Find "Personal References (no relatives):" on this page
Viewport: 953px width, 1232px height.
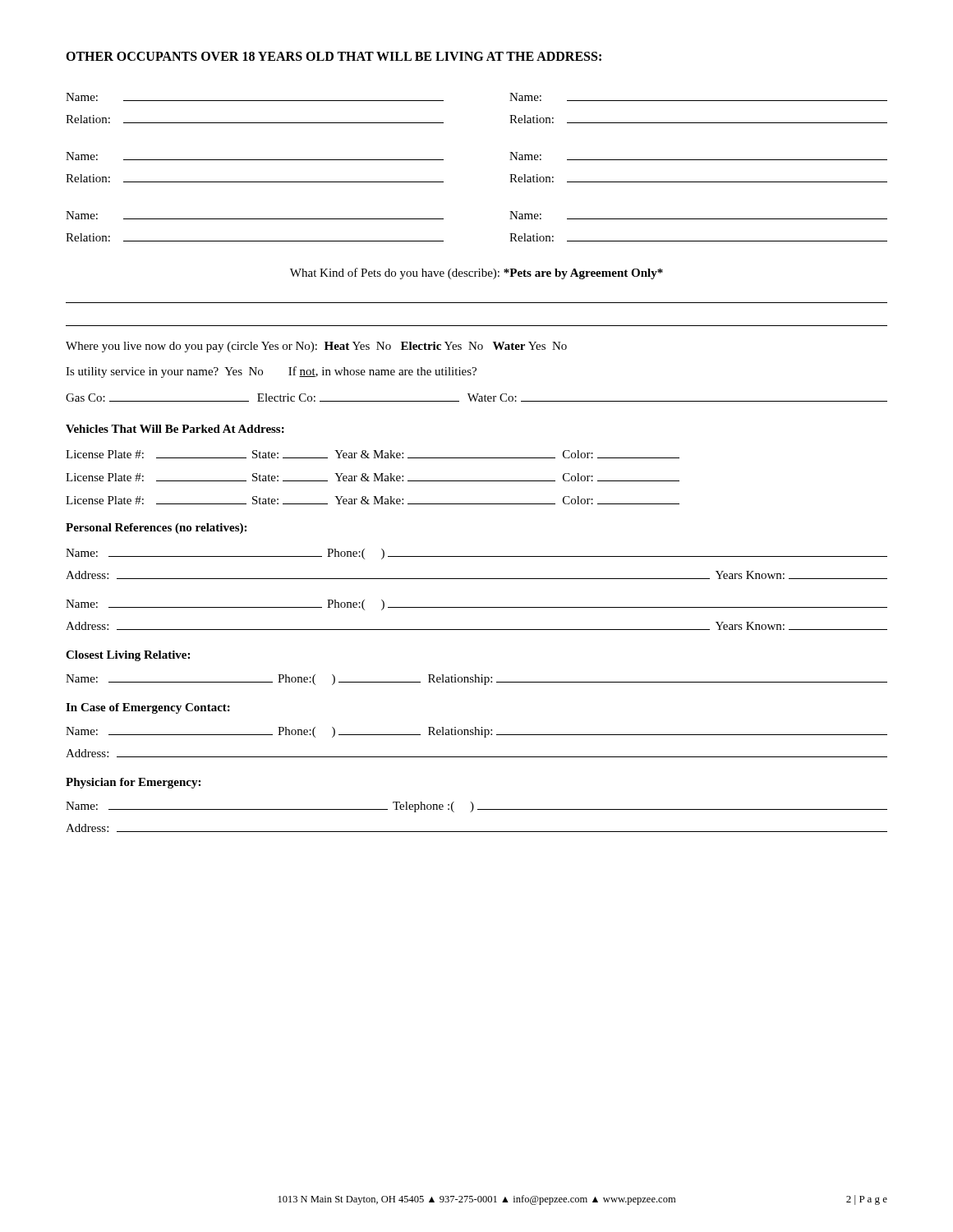click(157, 527)
